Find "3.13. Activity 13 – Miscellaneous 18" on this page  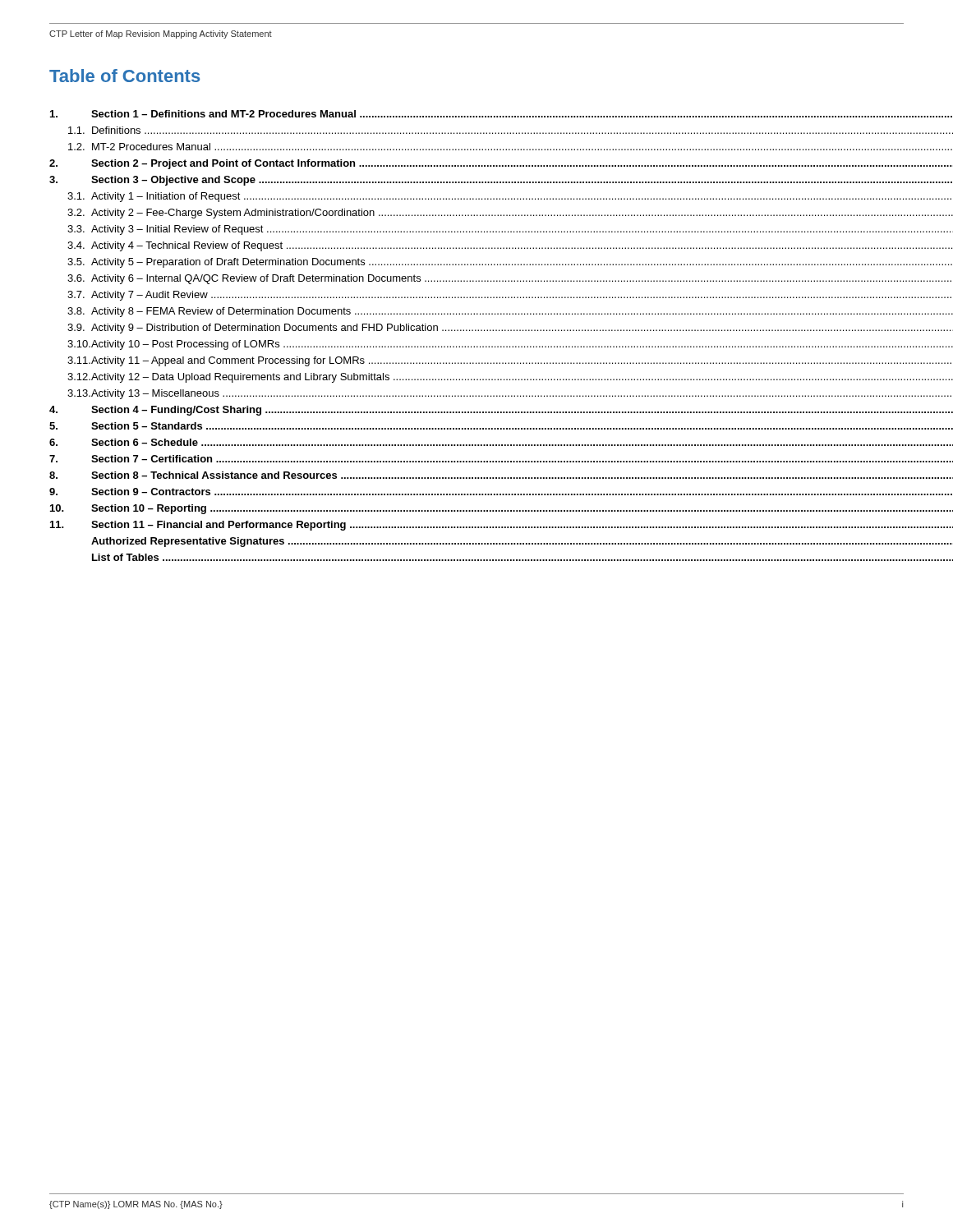[x=501, y=393]
